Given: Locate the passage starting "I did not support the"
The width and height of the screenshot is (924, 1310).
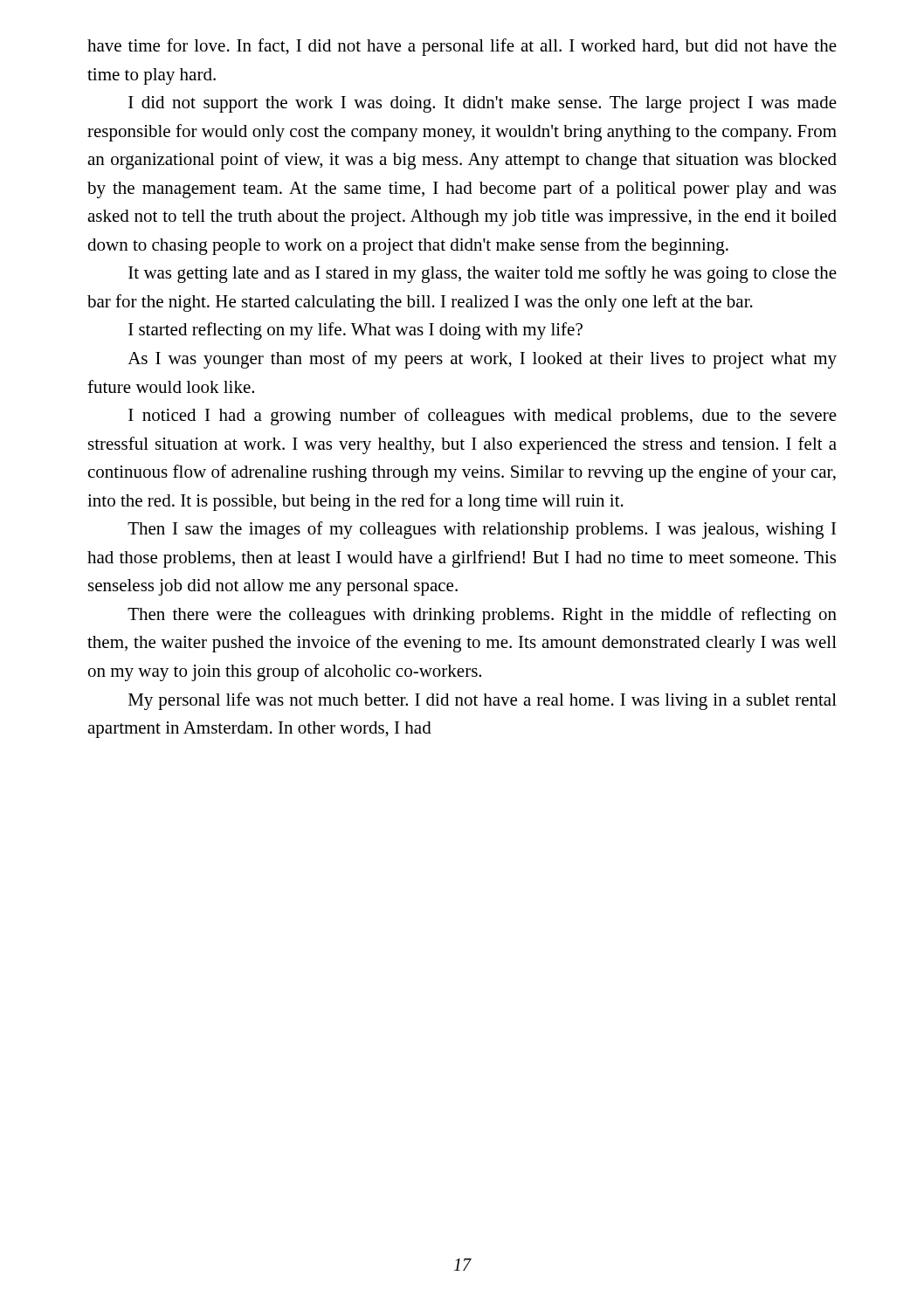Looking at the screenshot, I should tap(462, 174).
